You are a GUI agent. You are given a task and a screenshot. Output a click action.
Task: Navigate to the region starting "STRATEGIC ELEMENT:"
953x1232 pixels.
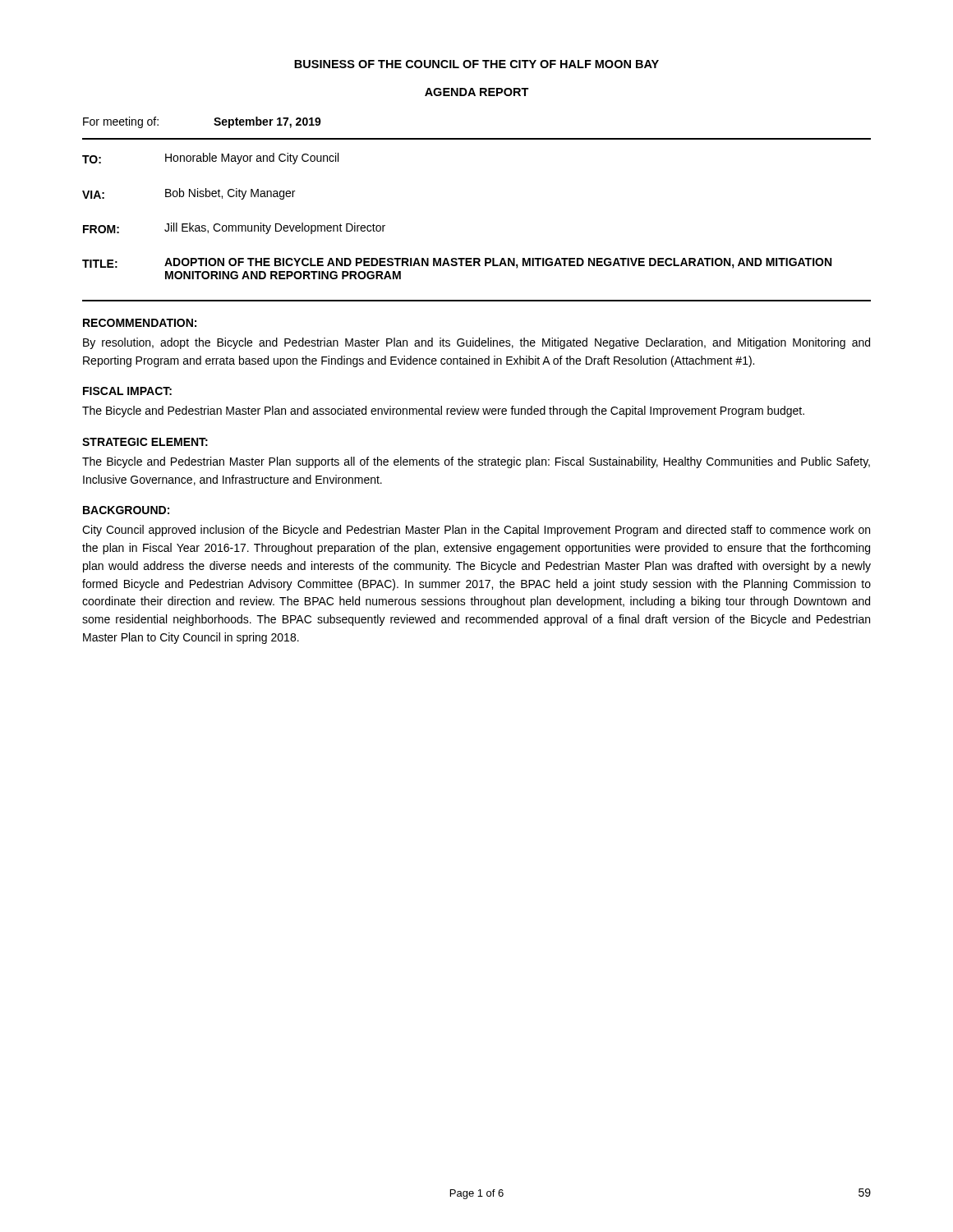(145, 442)
